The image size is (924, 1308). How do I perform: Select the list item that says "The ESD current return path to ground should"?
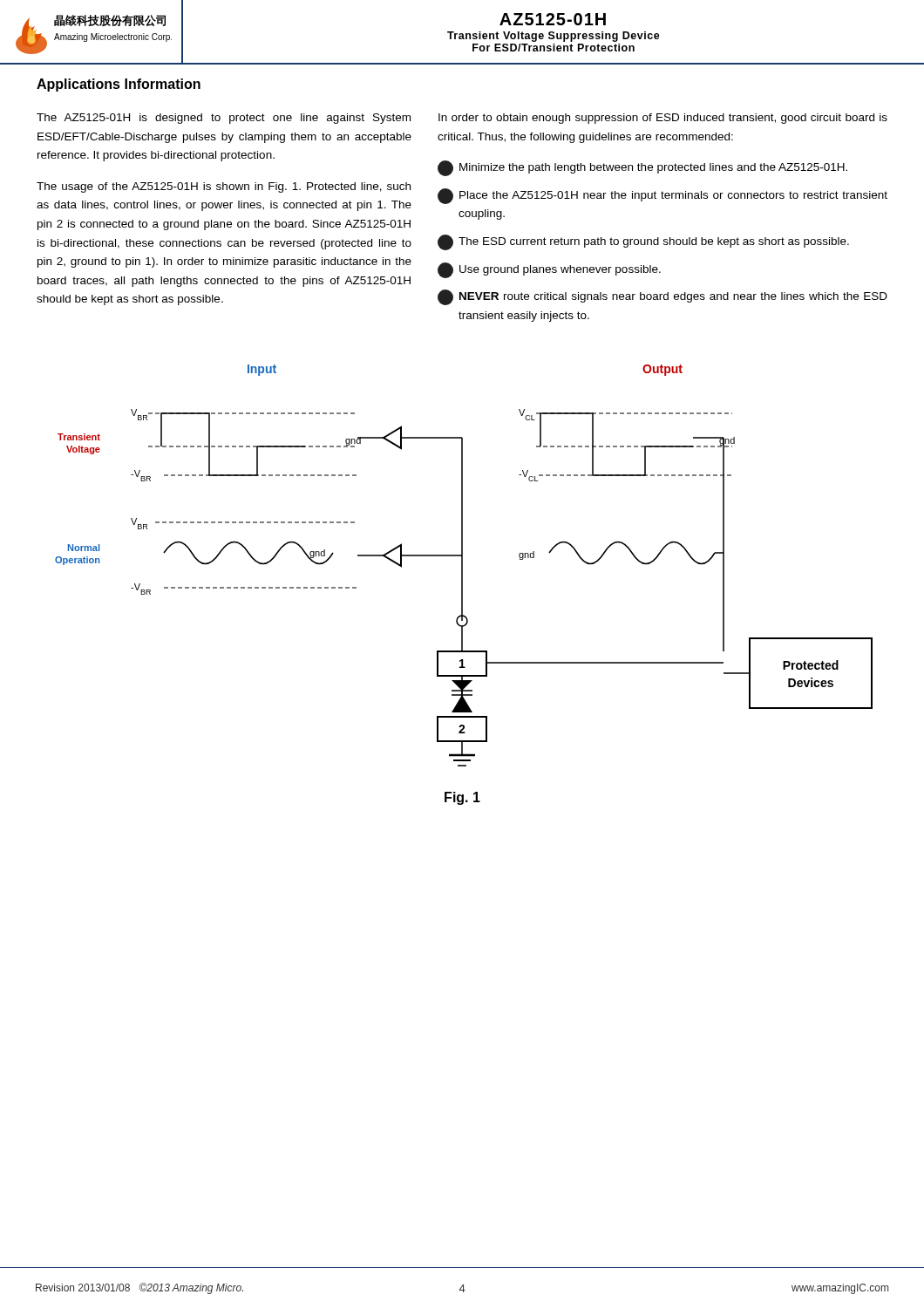[644, 241]
